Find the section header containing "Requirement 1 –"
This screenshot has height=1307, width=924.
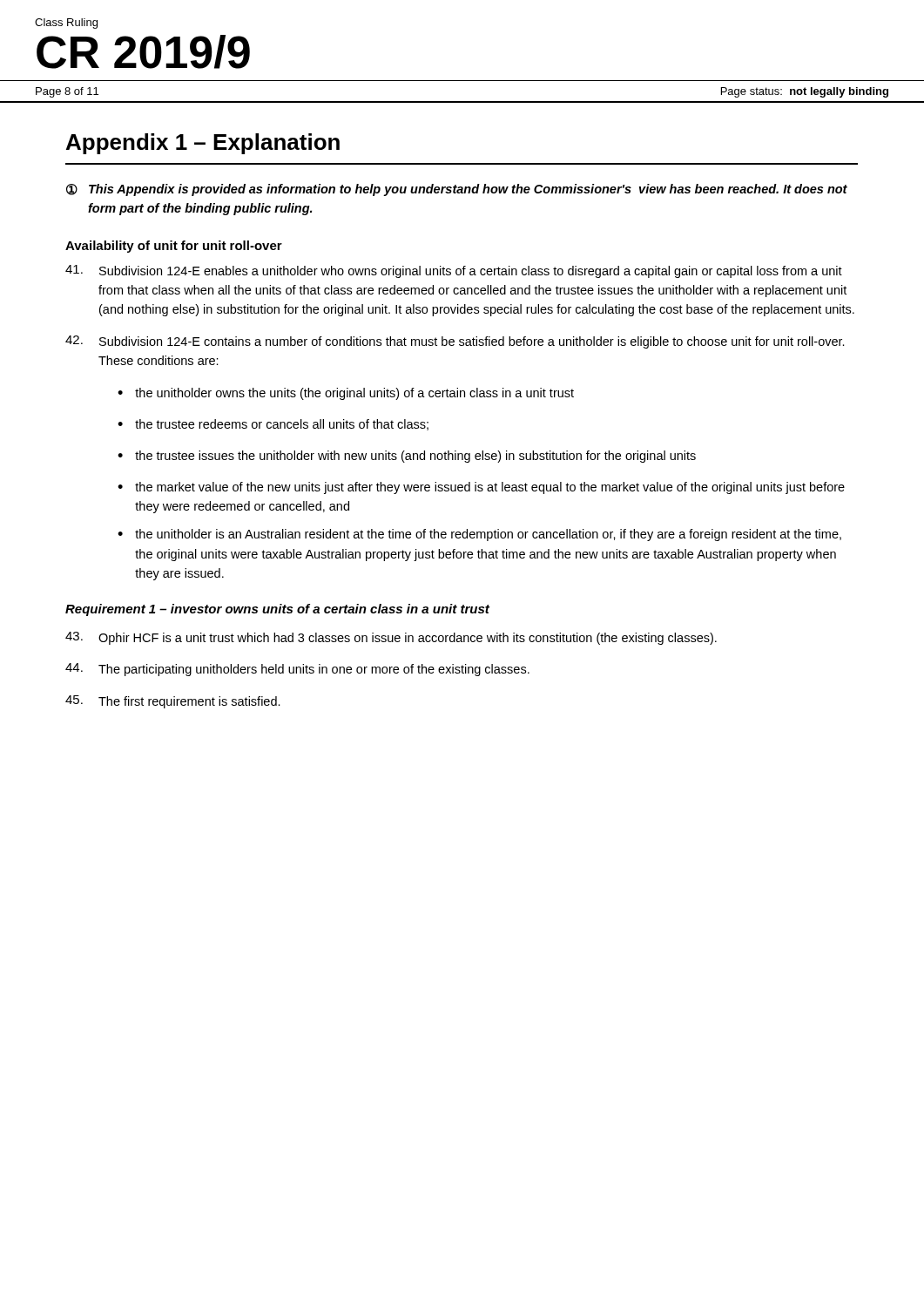click(x=277, y=608)
